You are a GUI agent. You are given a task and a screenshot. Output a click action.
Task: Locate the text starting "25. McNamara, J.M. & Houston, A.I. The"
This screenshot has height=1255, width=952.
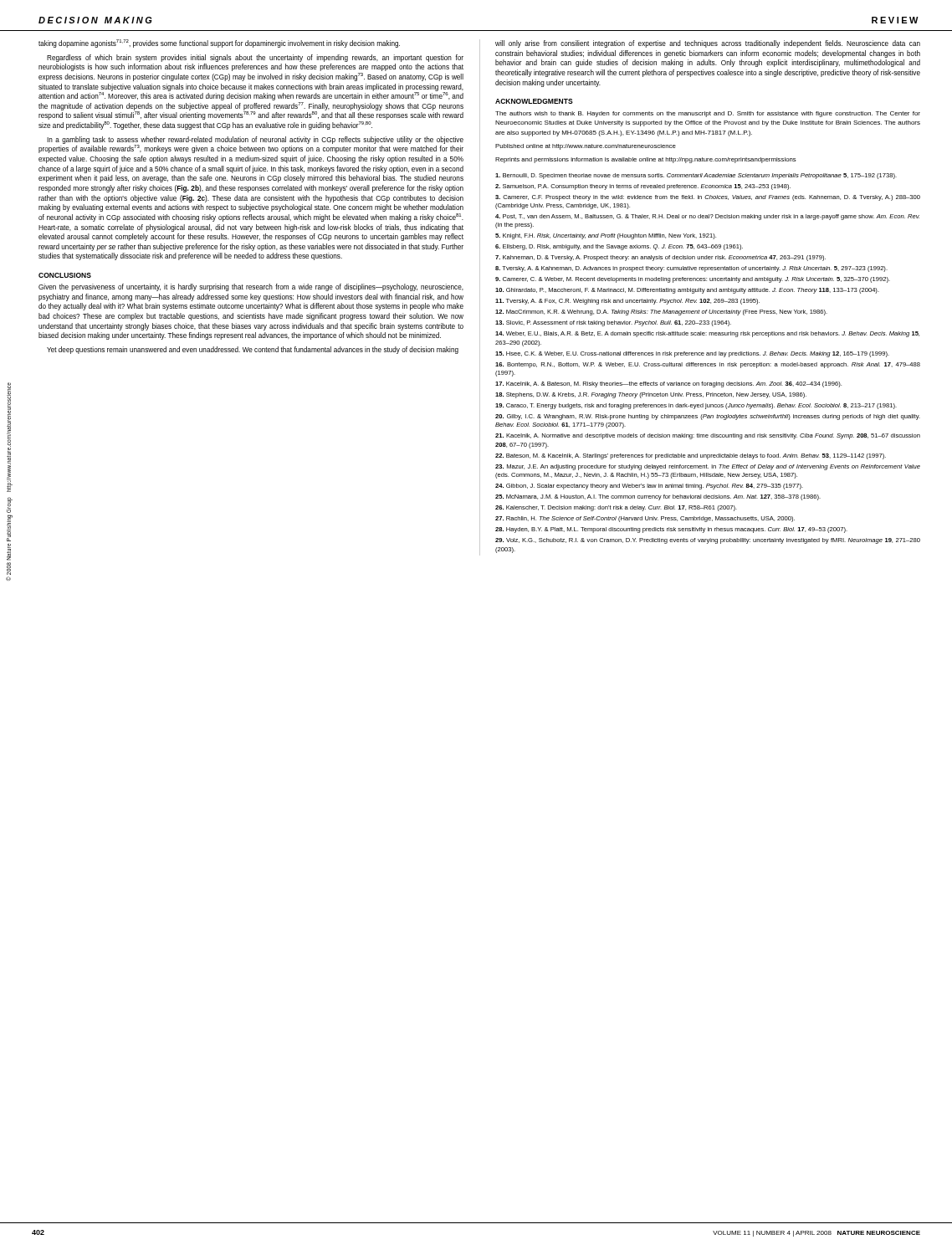[x=658, y=497]
